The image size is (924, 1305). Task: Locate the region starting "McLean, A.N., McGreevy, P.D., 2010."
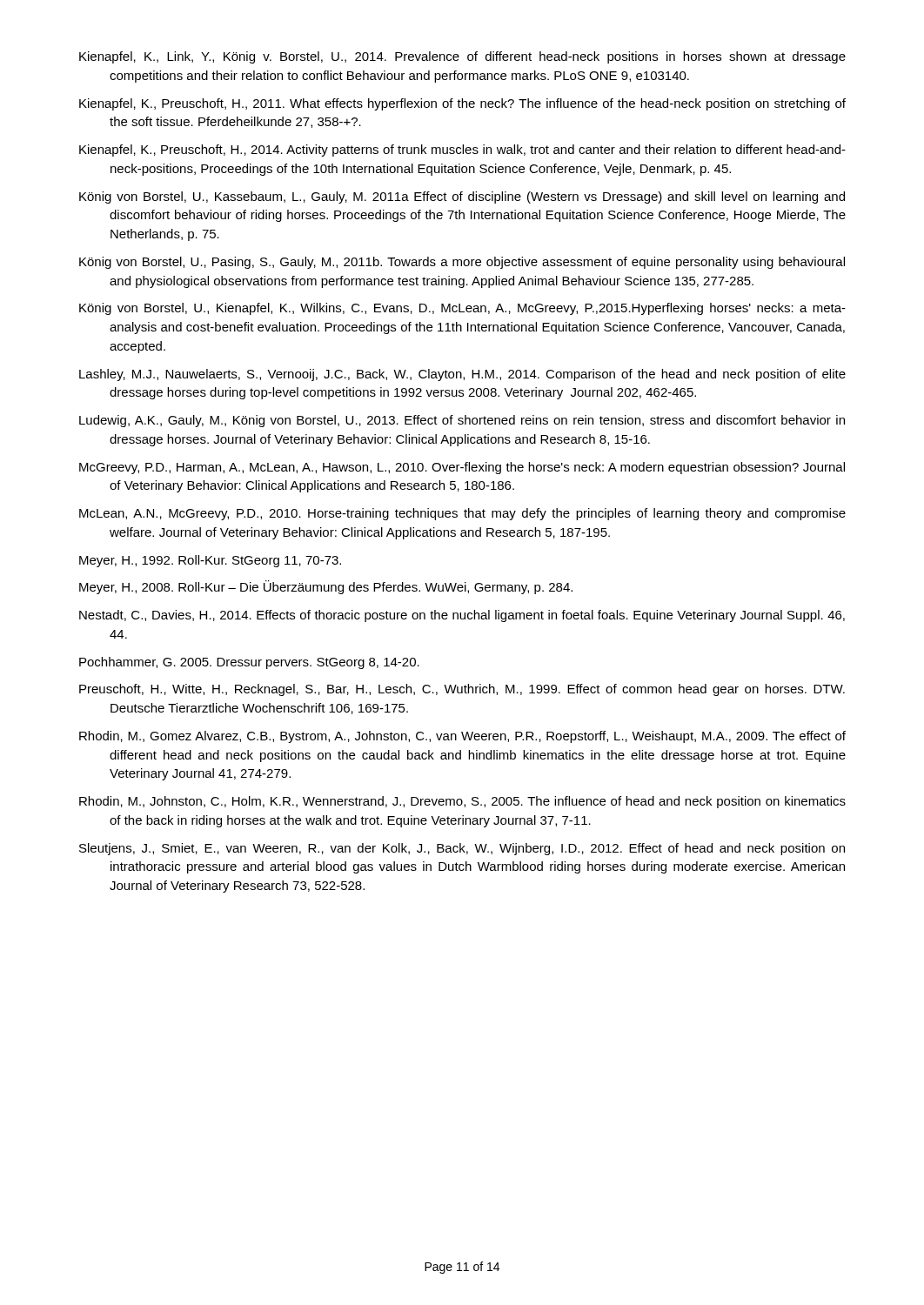pyautogui.click(x=462, y=522)
